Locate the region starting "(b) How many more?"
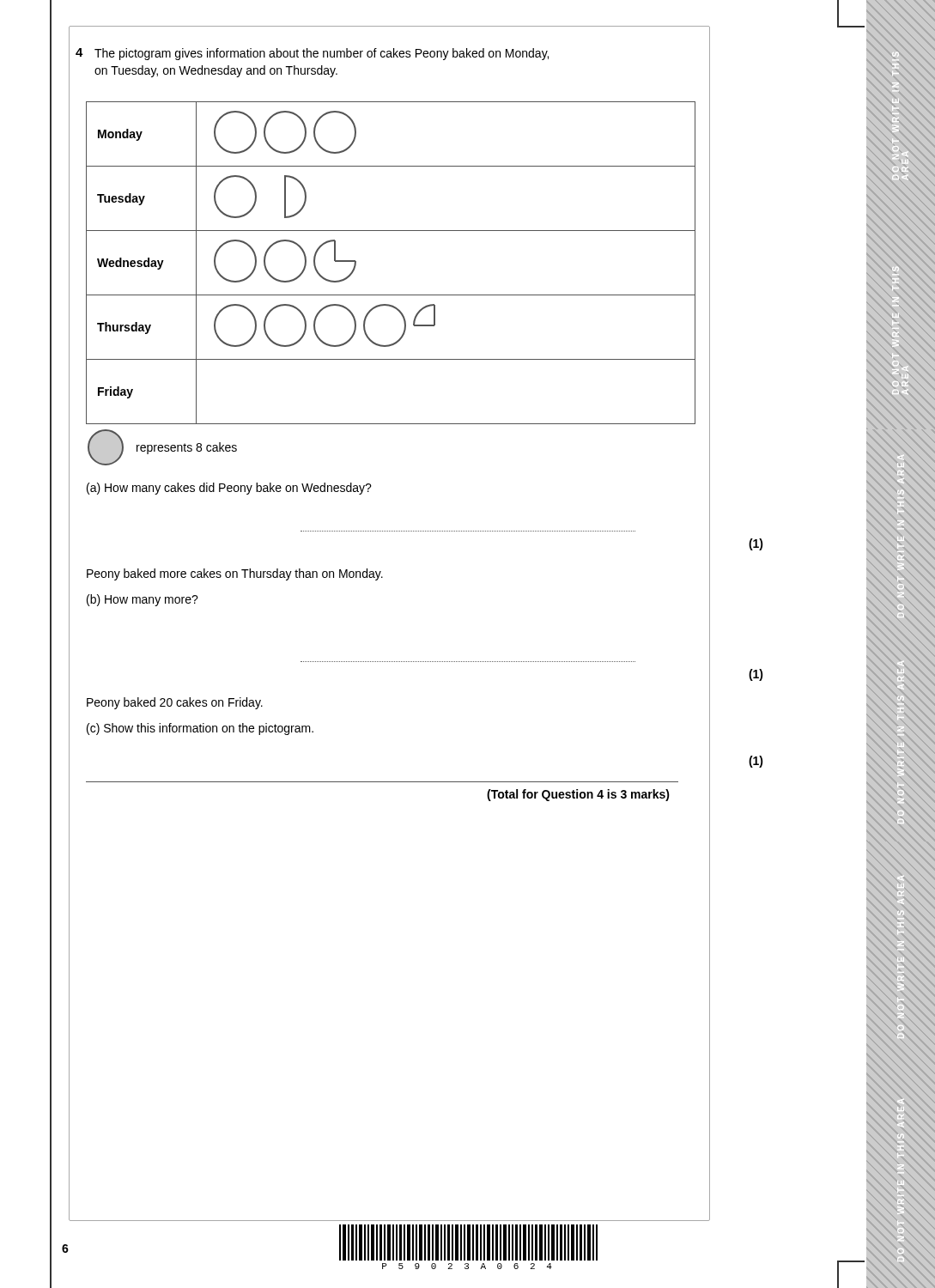 [142, 599]
